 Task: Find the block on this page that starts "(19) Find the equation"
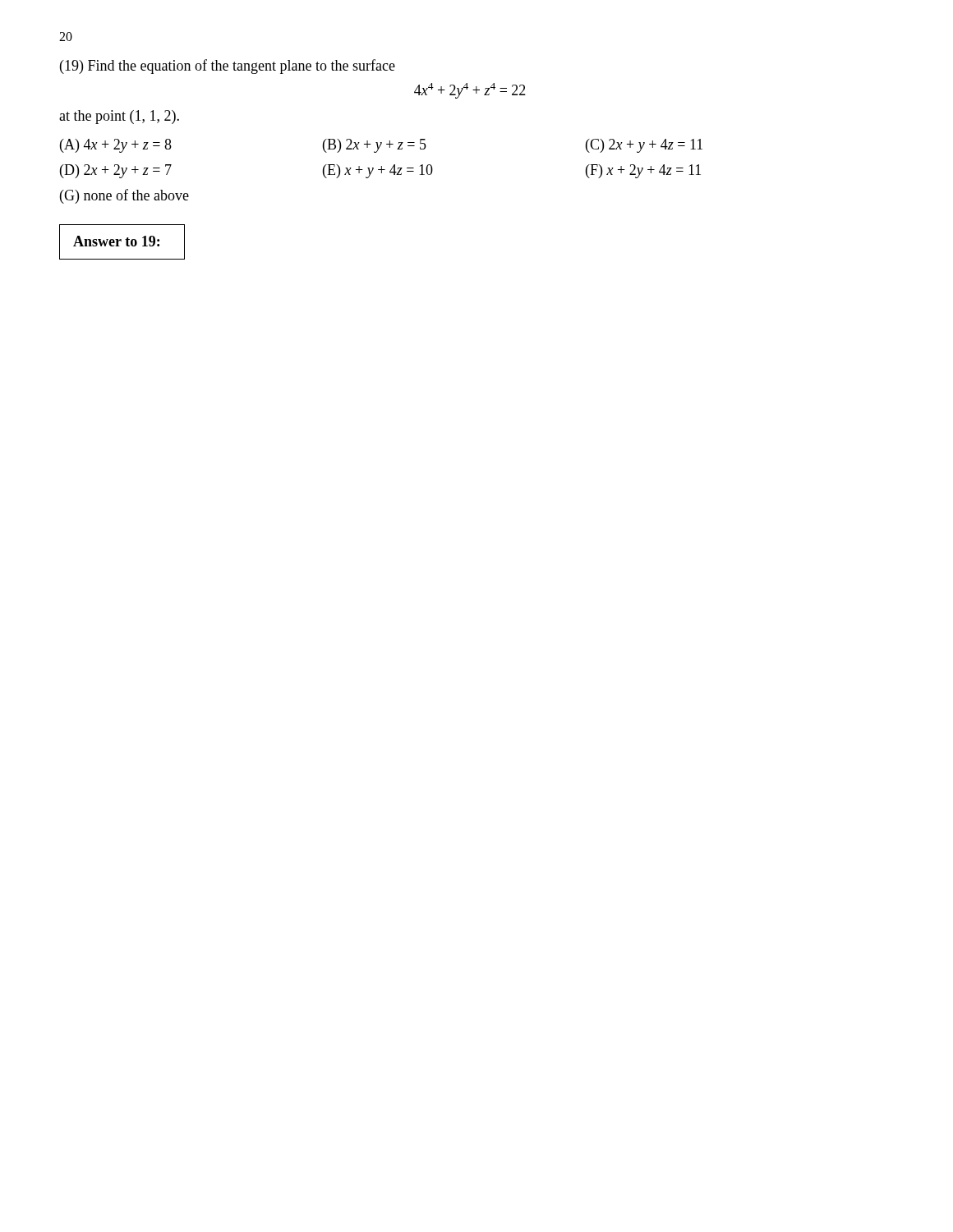point(227,66)
